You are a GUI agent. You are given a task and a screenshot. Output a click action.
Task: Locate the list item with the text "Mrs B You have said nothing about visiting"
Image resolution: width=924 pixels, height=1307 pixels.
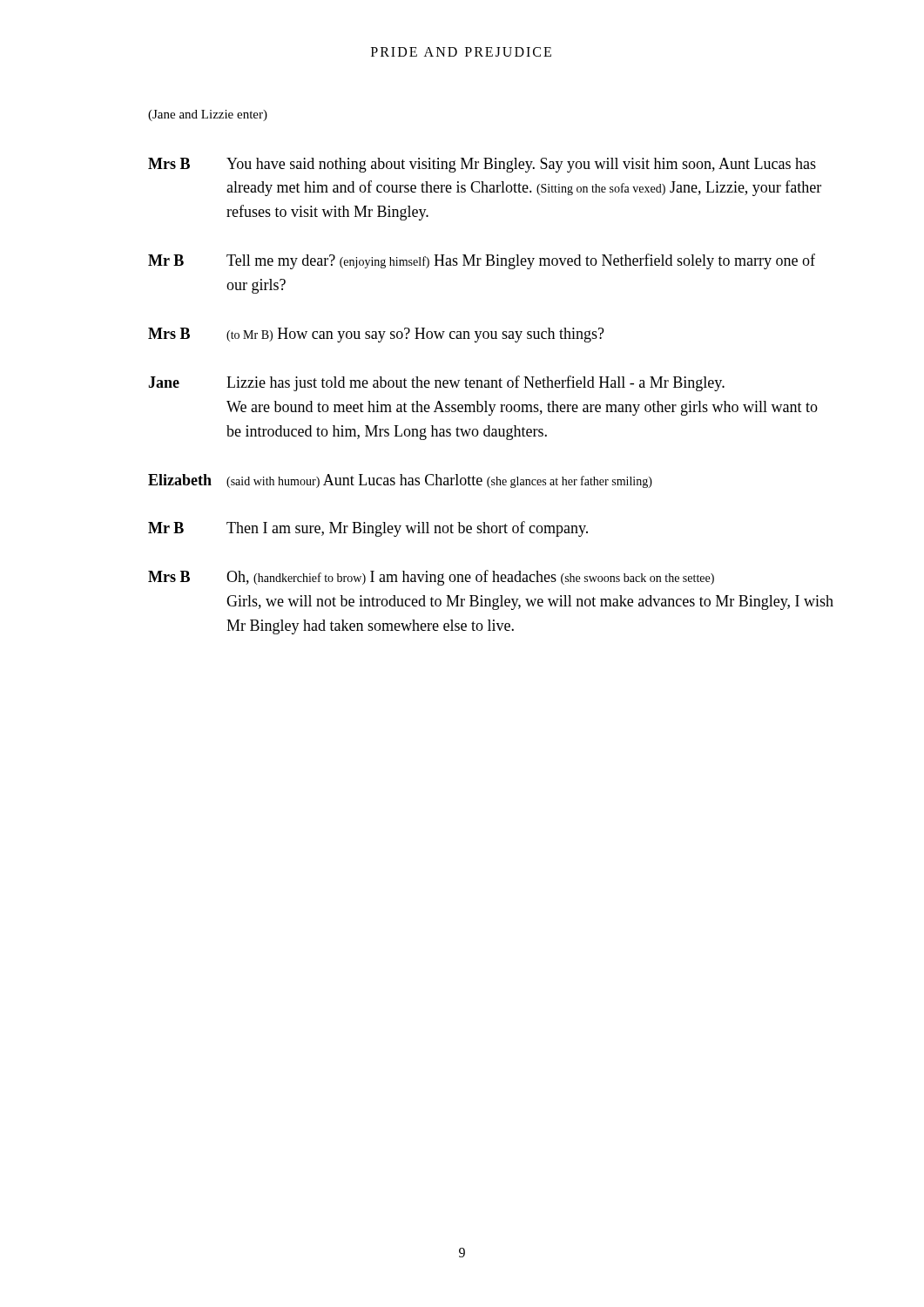pos(492,188)
